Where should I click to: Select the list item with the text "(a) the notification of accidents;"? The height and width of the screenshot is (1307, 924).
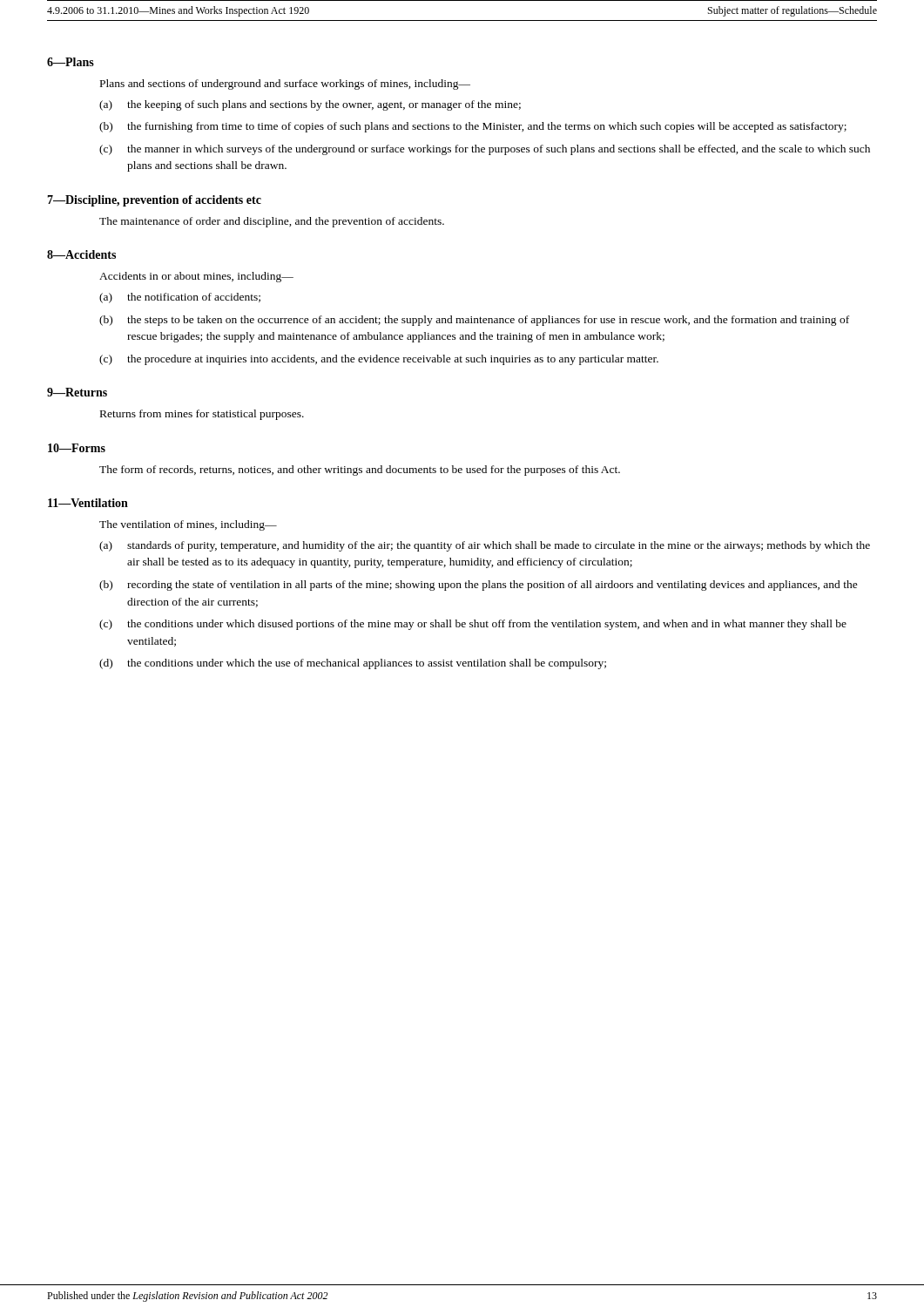point(180,298)
